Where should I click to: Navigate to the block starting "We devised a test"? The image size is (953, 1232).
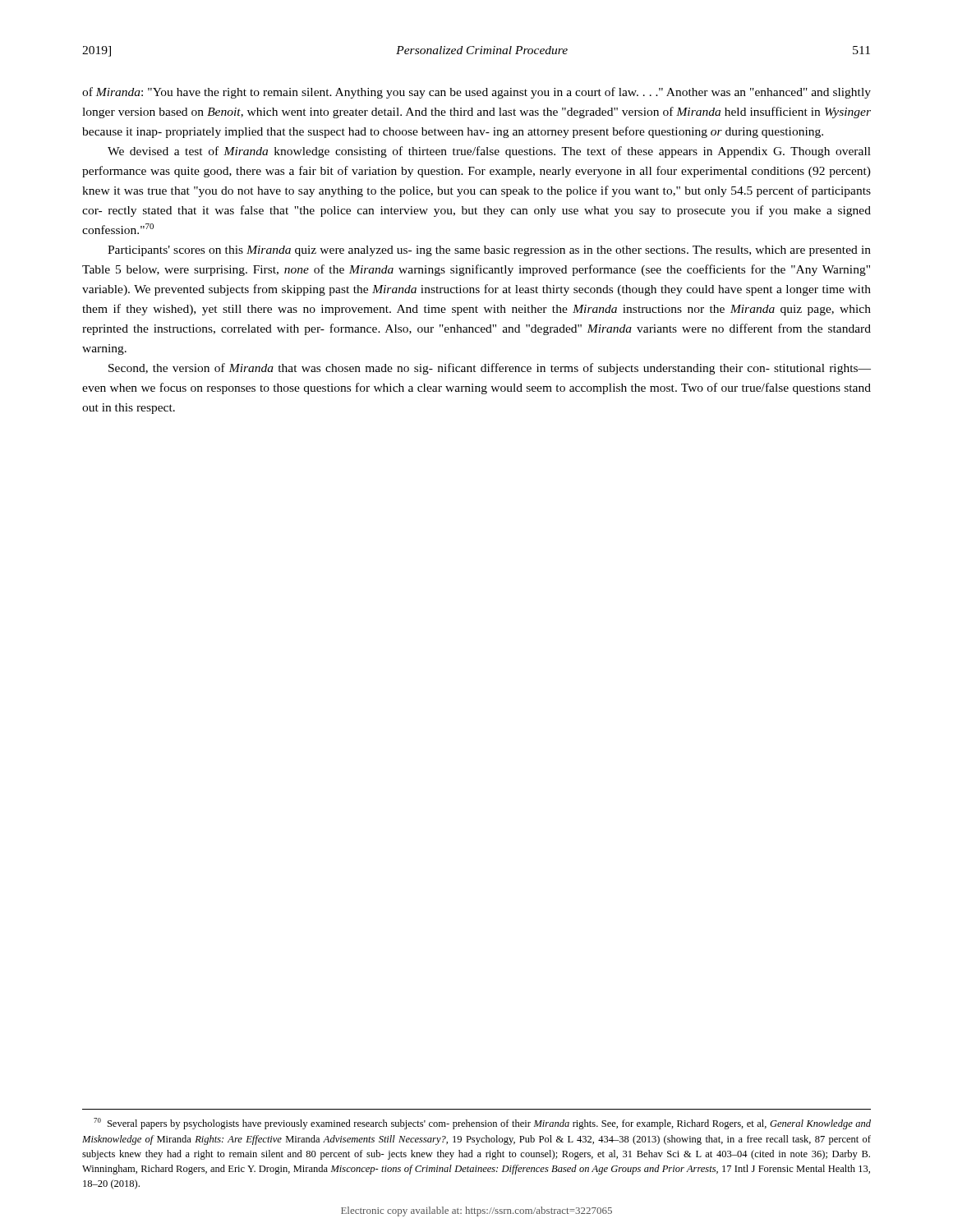pyautogui.click(x=476, y=190)
